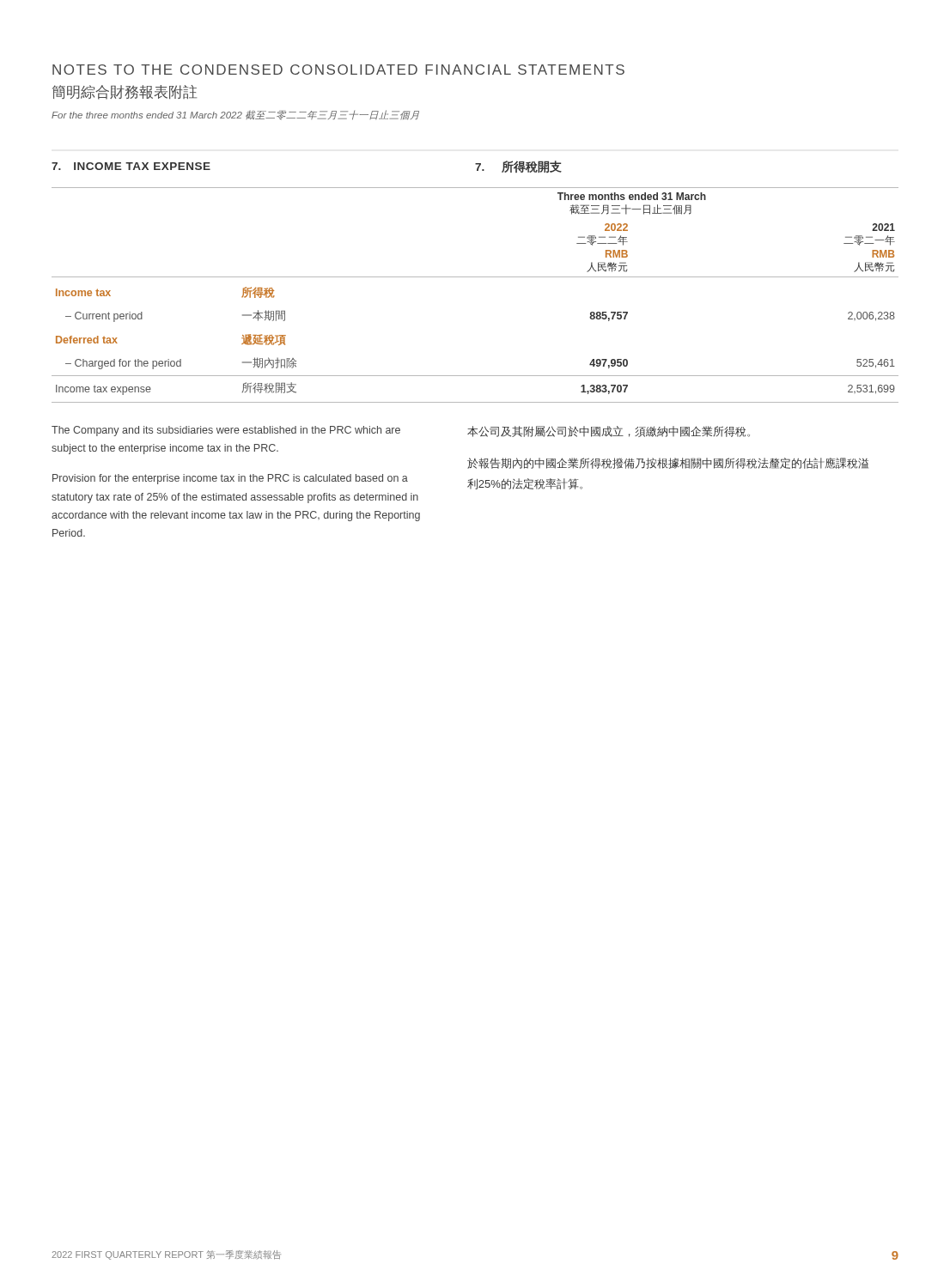Viewport: 950px width, 1288px height.
Task: Select the element starting "7. INCOME TAX"
Action: pos(131,166)
